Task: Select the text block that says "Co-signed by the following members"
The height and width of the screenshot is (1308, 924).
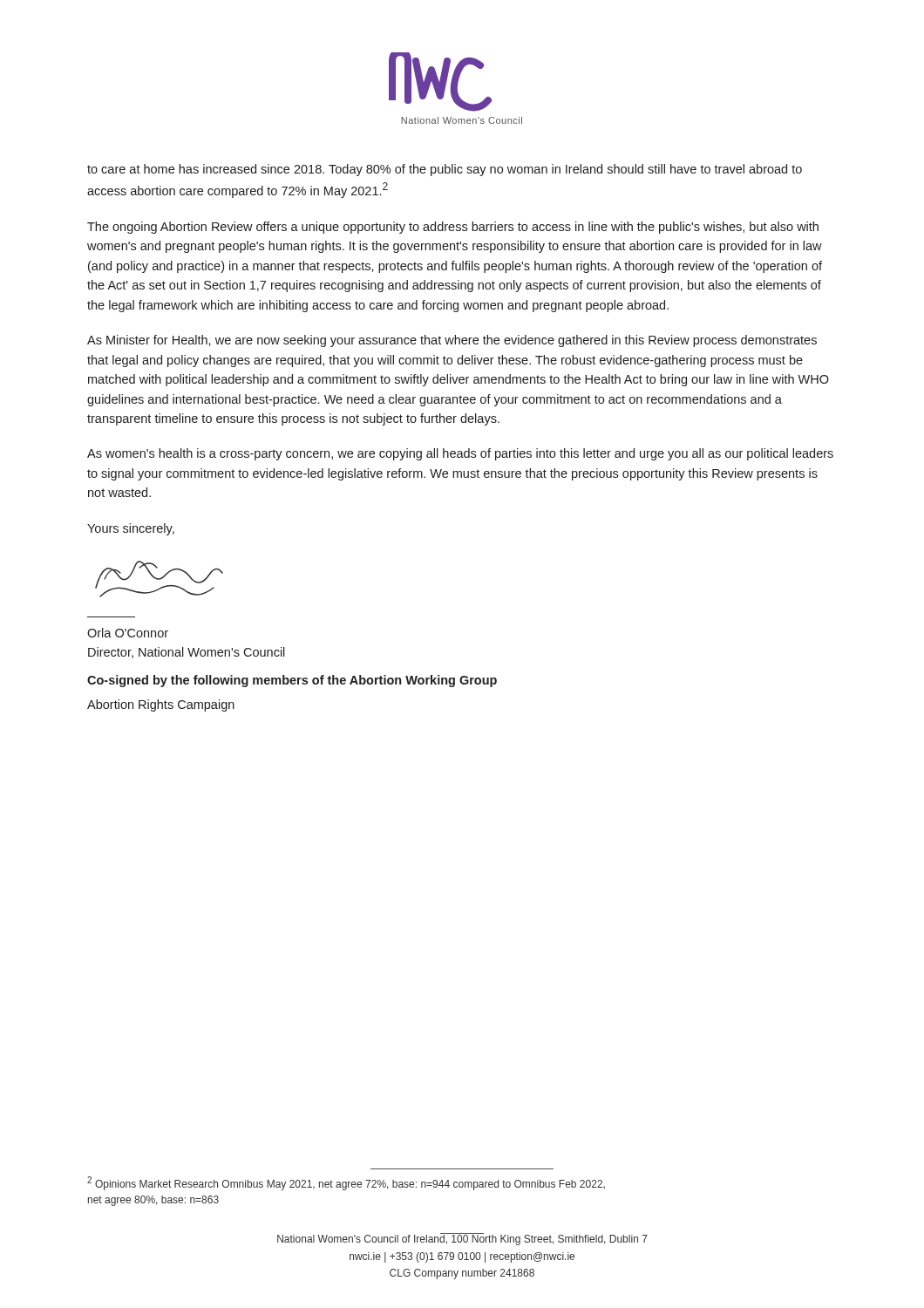Action: (292, 680)
